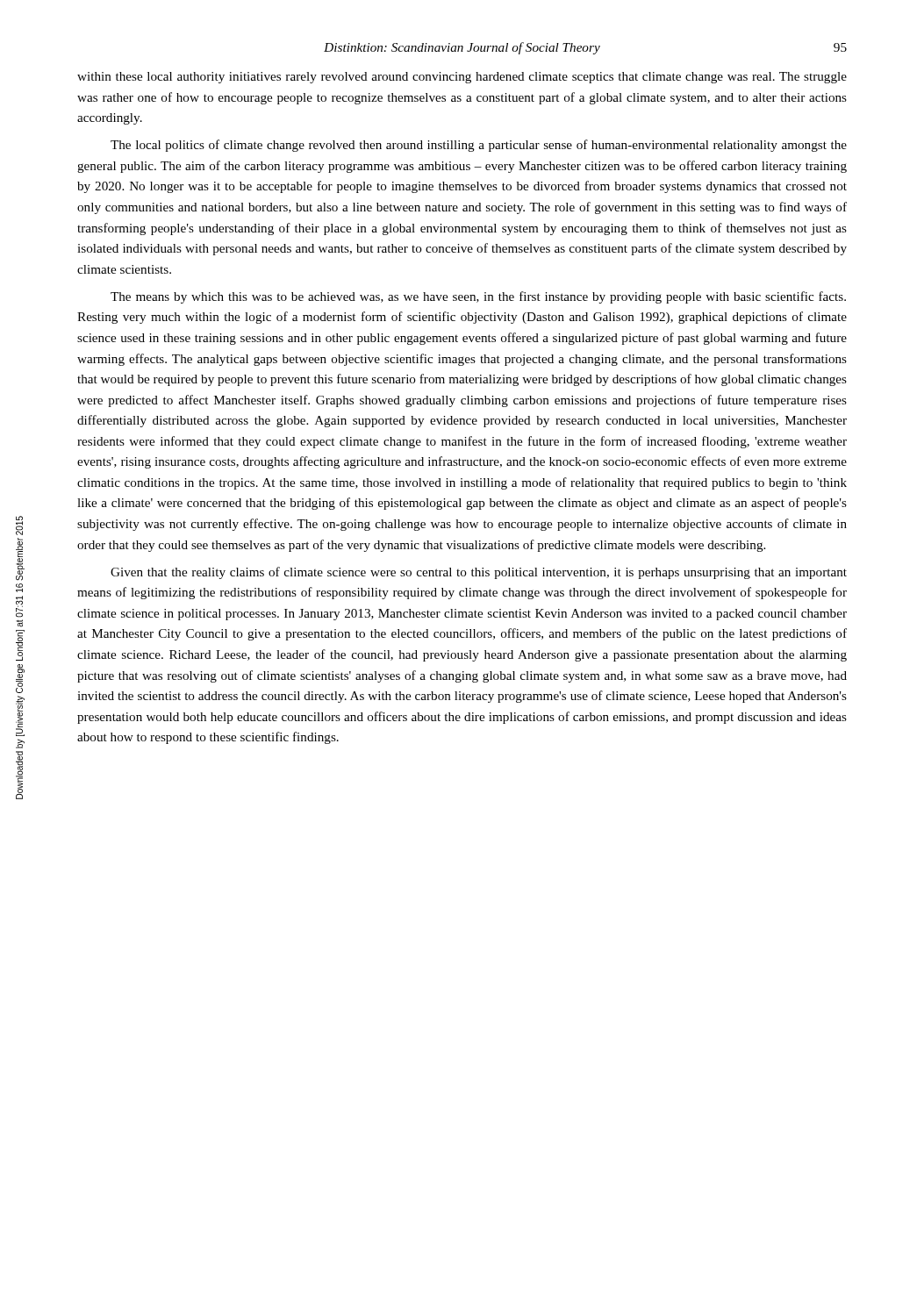Find the block starting "The means by"
The width and height of the screenshot is (924, 1316).
pos(462,420)
